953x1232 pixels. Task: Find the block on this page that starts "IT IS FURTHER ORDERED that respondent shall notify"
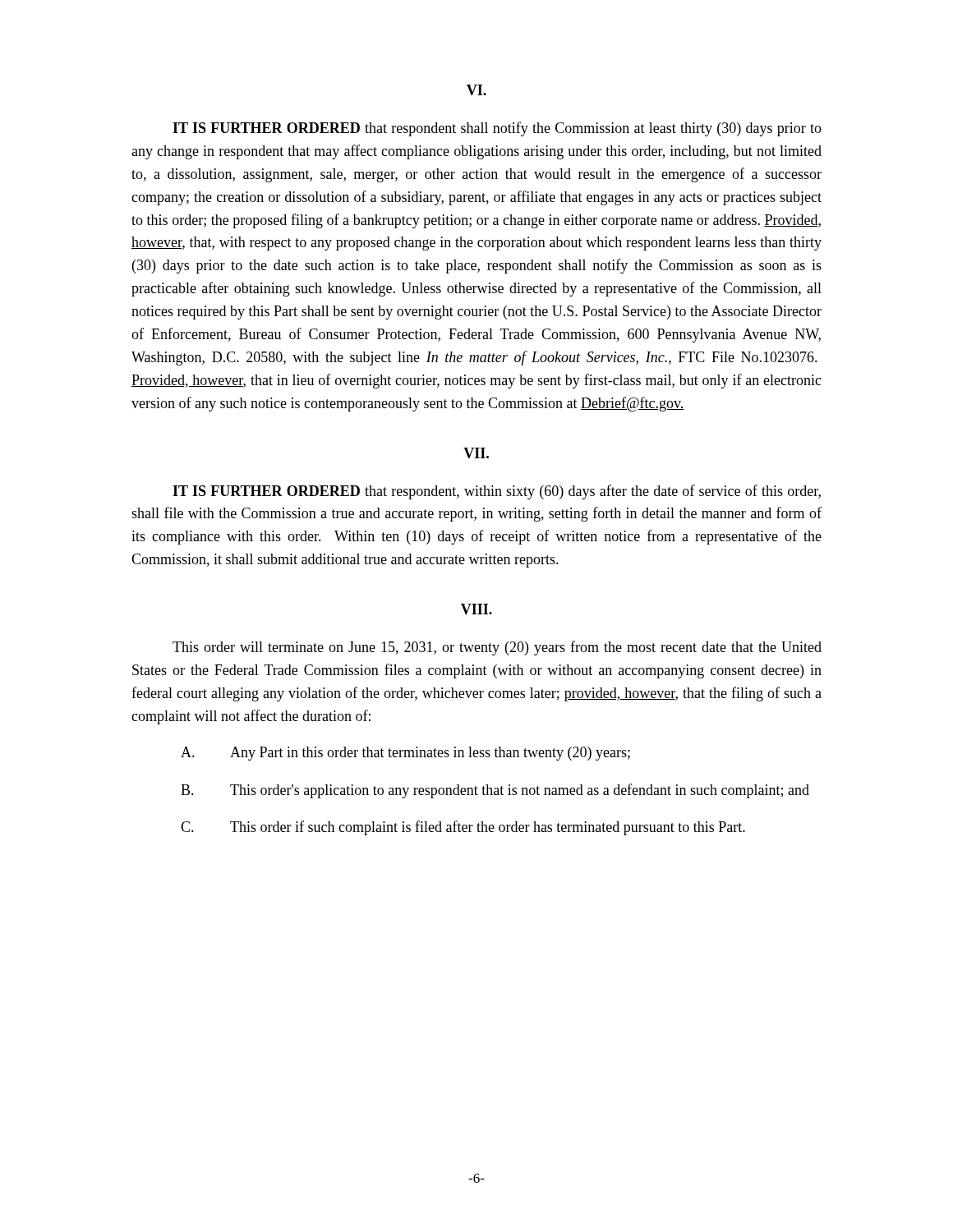476,266
